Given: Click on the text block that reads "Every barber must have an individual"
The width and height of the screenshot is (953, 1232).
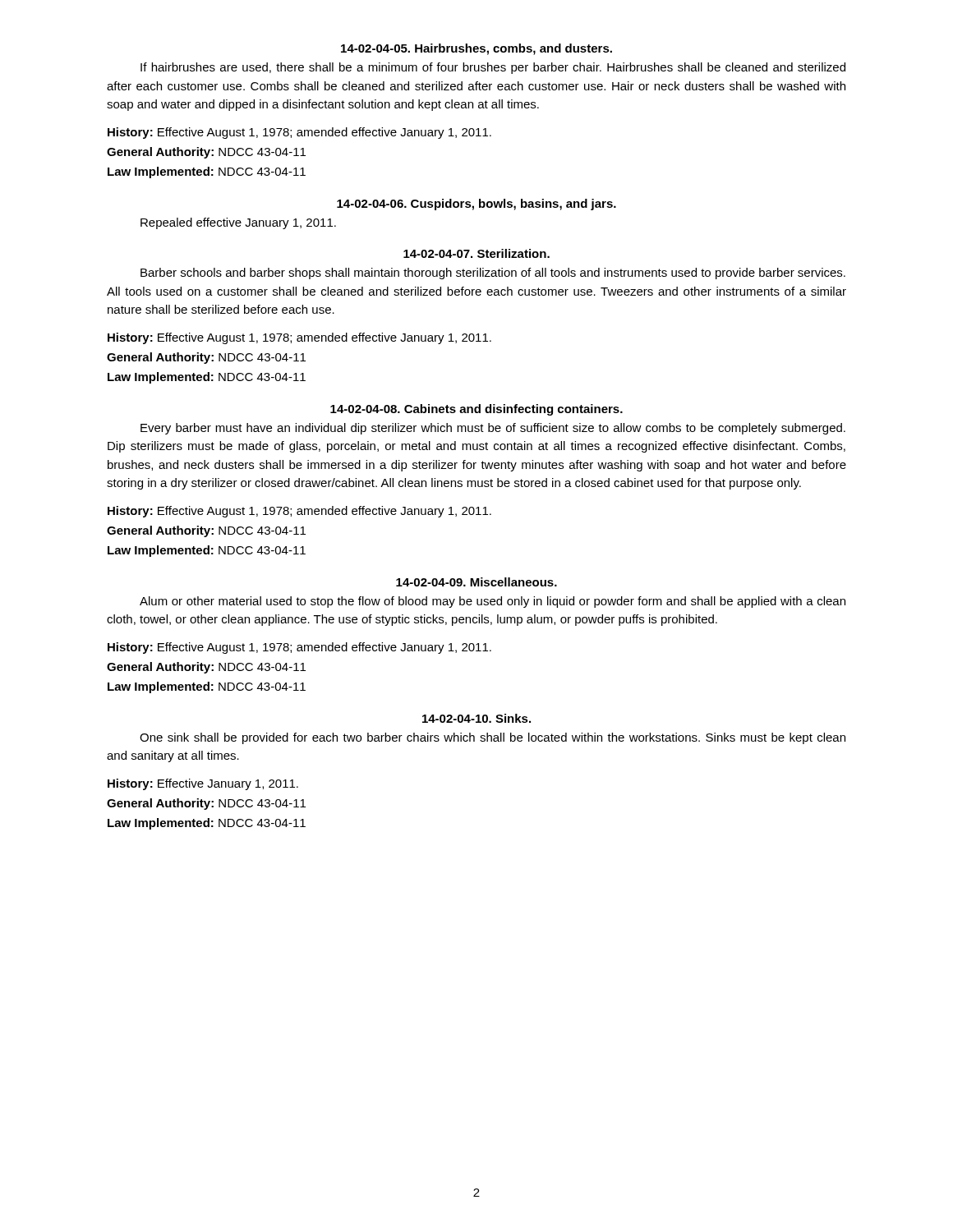Looking at the screenshot, I should 476,455.
